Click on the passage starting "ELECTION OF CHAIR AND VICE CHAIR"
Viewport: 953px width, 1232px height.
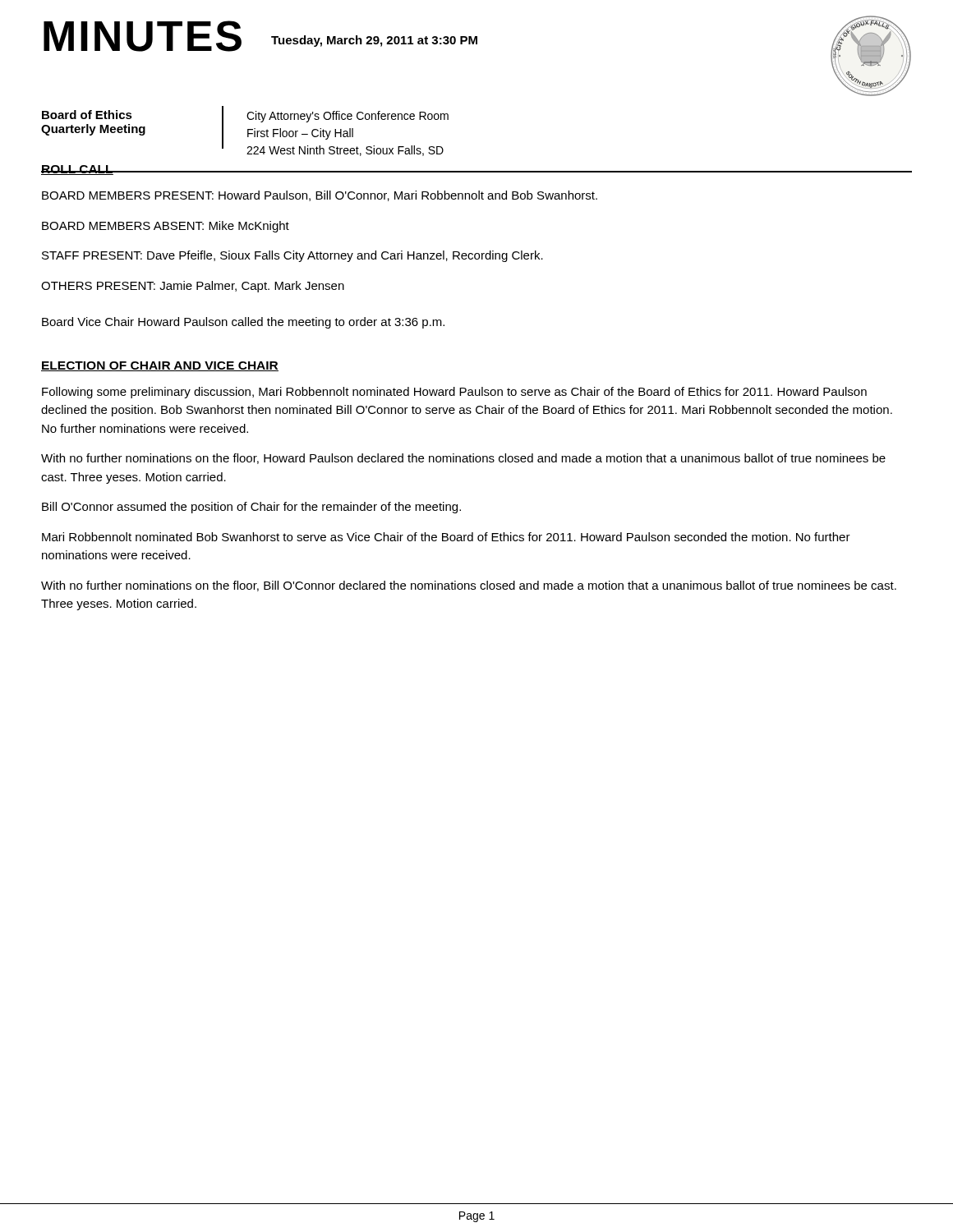click(x=160, y=365)
